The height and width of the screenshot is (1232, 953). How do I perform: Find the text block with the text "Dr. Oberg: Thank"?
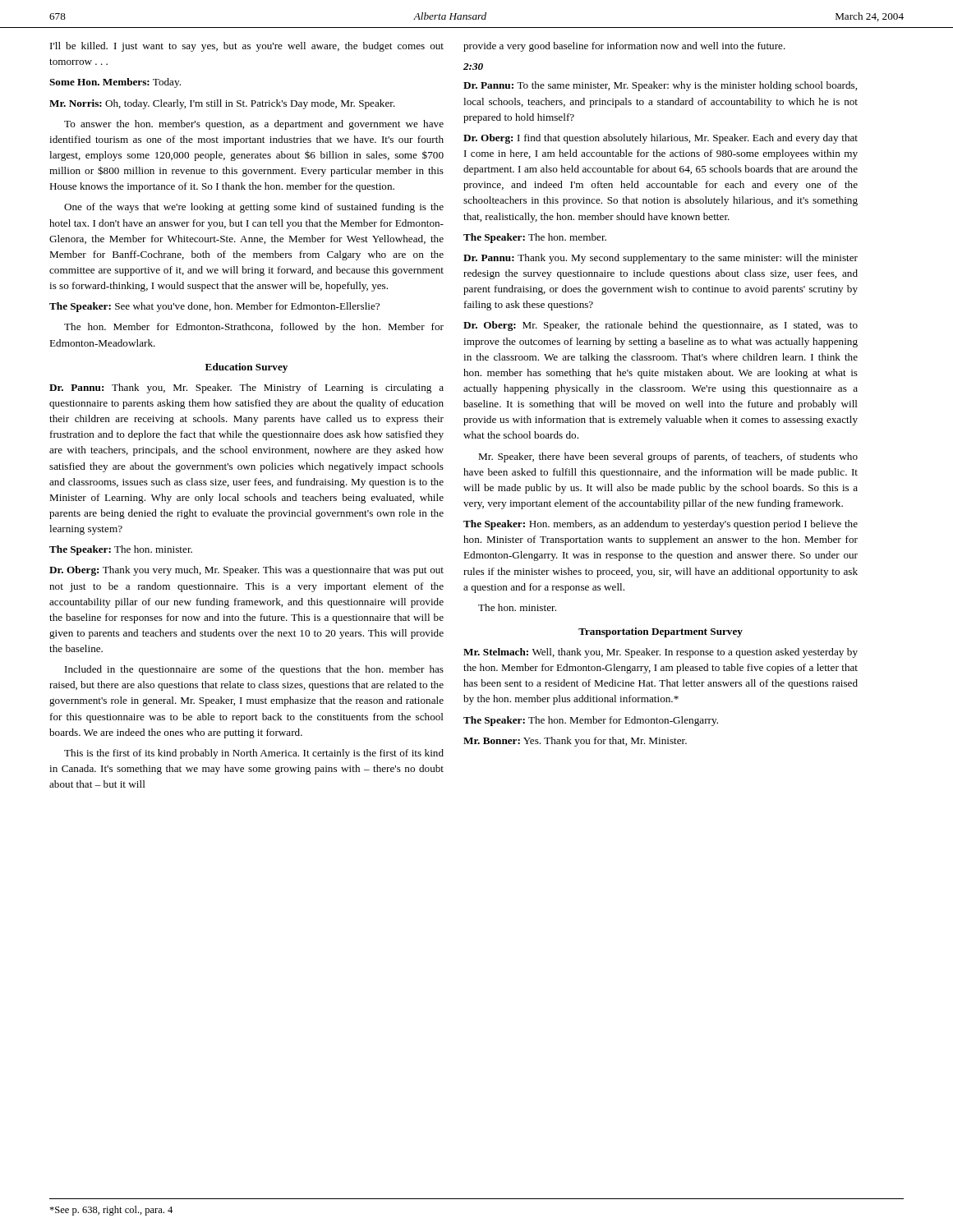246,677
